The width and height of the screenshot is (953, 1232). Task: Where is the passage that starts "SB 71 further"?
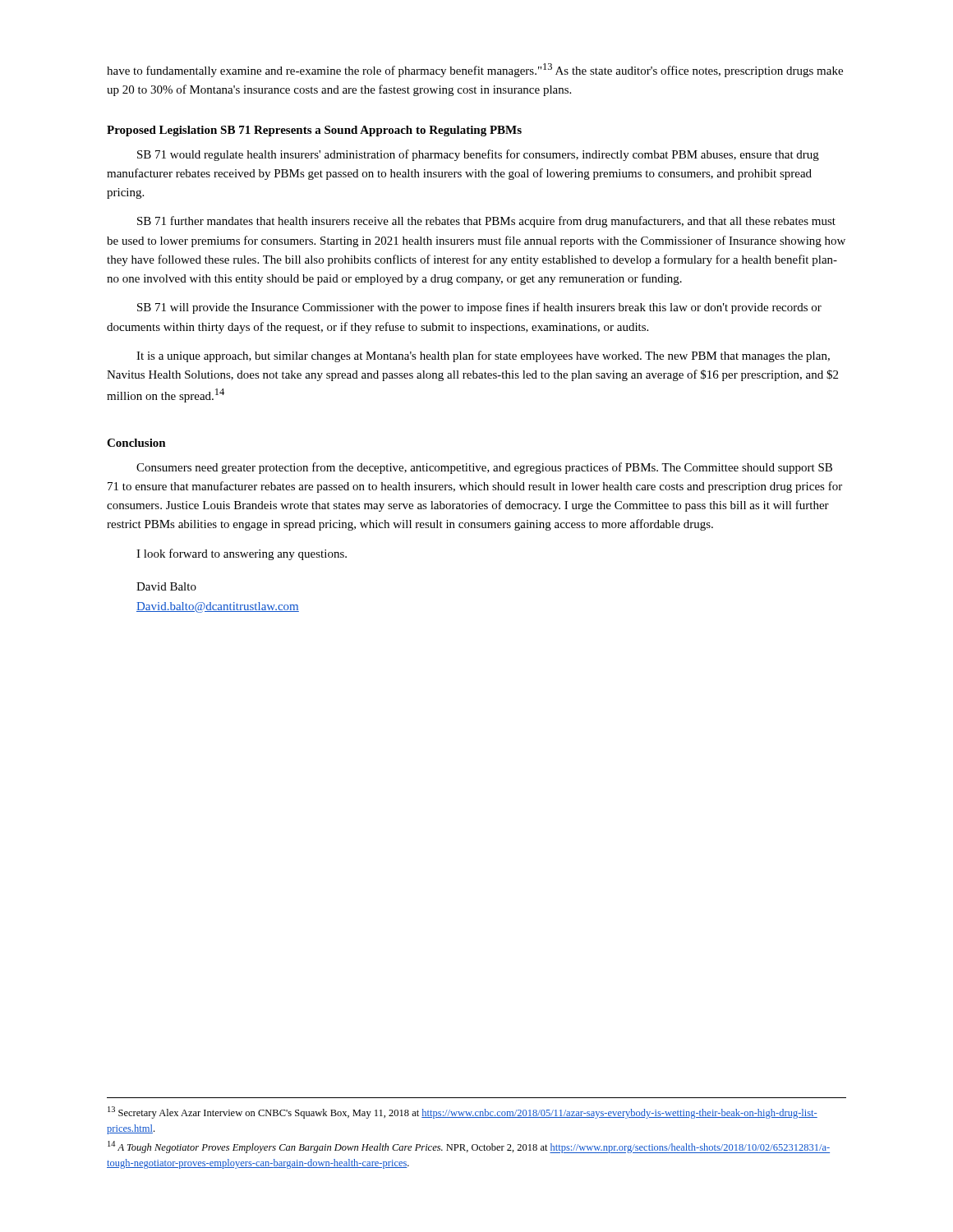point(476,250)
